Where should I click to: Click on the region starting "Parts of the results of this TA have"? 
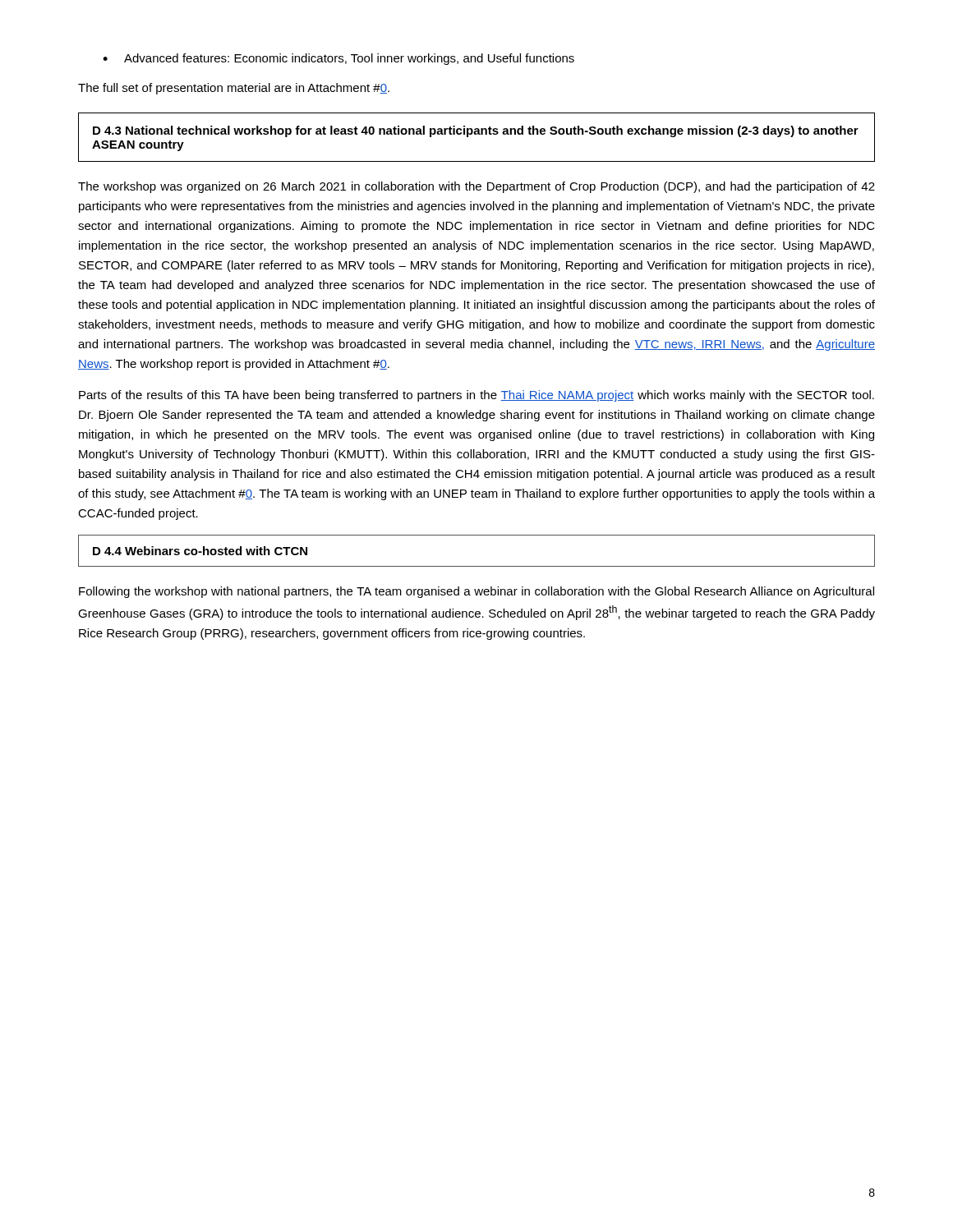[476, 454]
